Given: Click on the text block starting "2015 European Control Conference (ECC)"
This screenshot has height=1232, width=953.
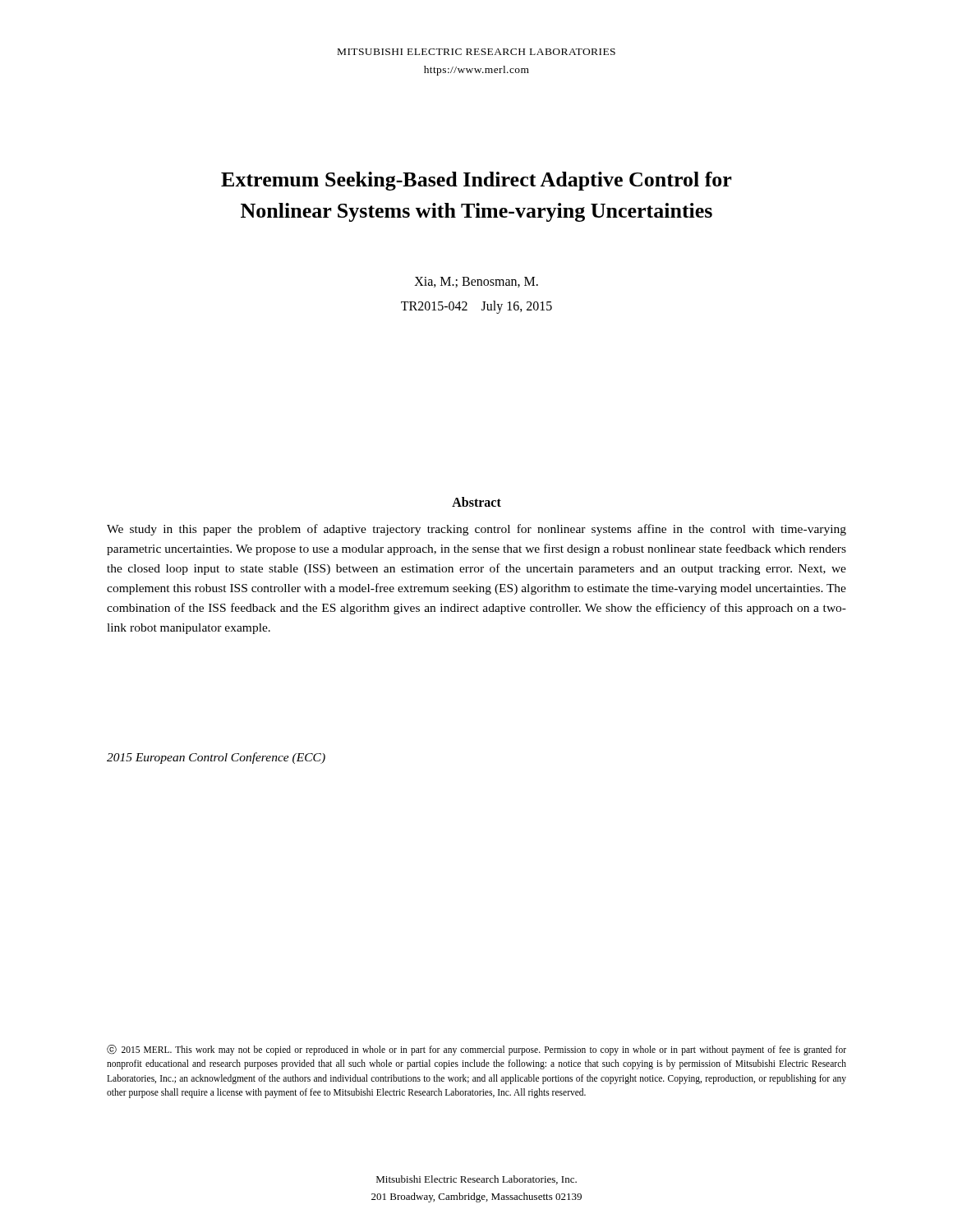Looking at the screenshot, I should click(x=216, y=757).
